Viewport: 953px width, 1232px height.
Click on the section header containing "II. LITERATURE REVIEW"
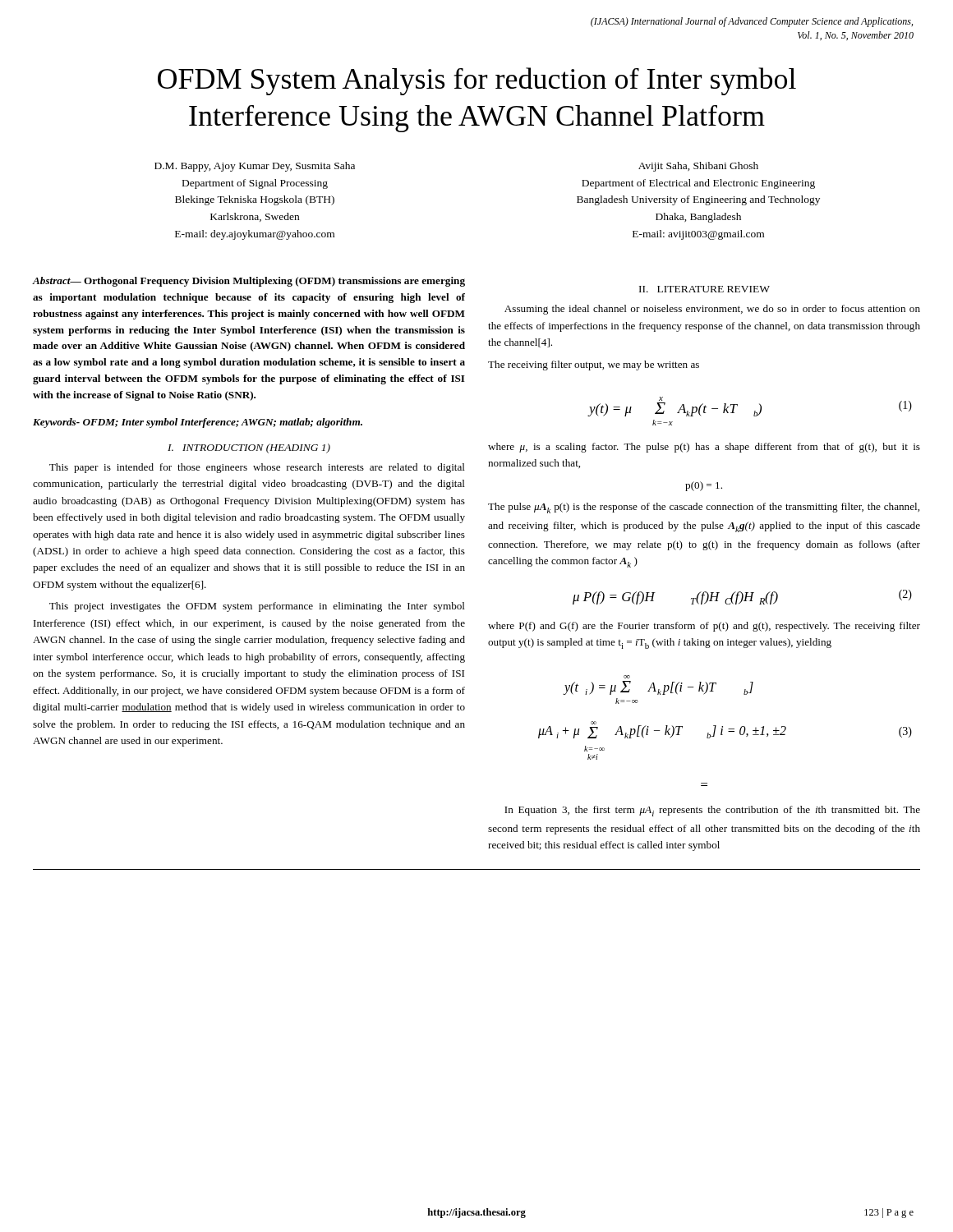click(x=704, y=289)
